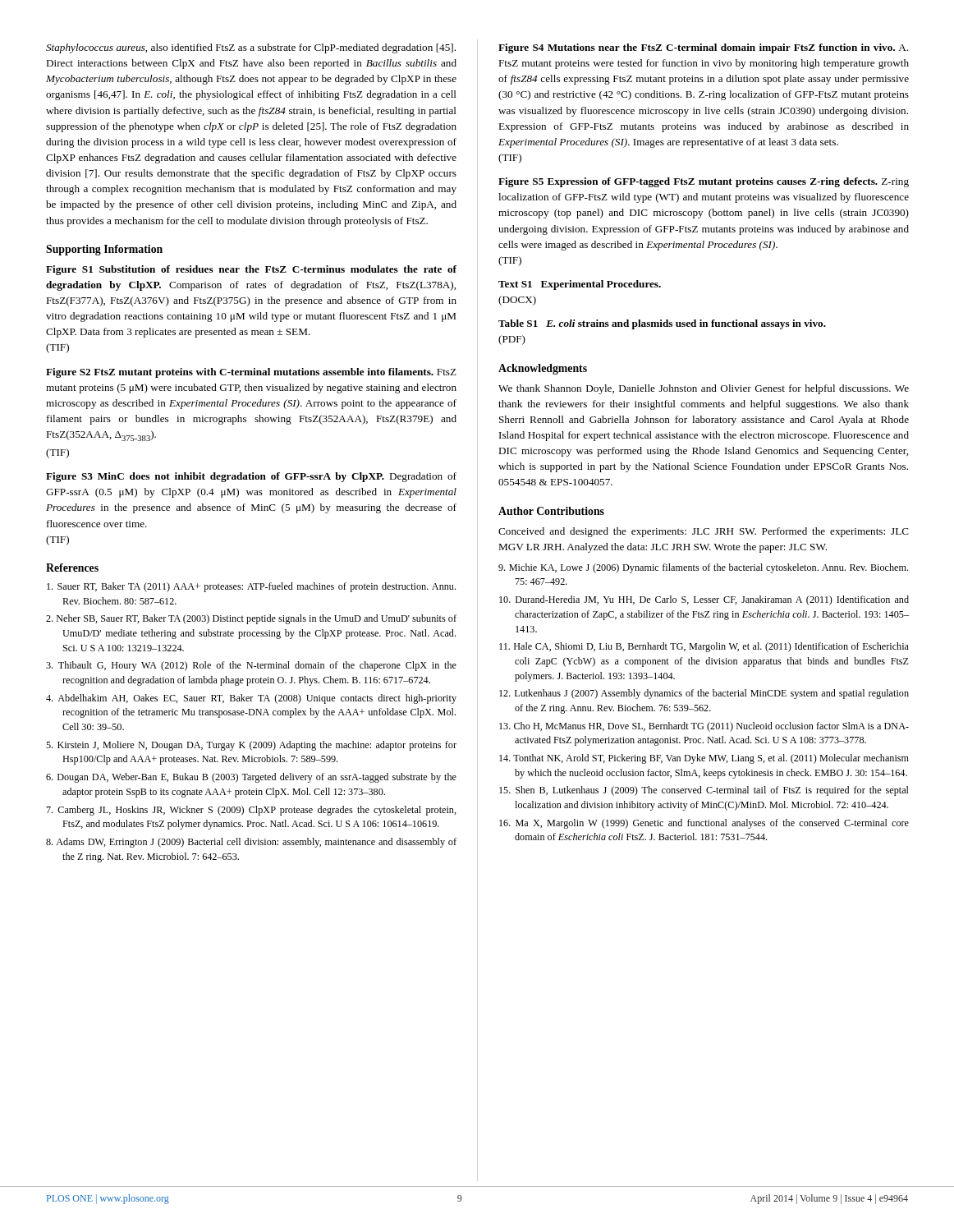954x1232 pixels.
Task: Find the list item that says "Sauer RT, Baker TA (2011) AAA+ proteases: ATP-fueled"
Action: [251, 594]
